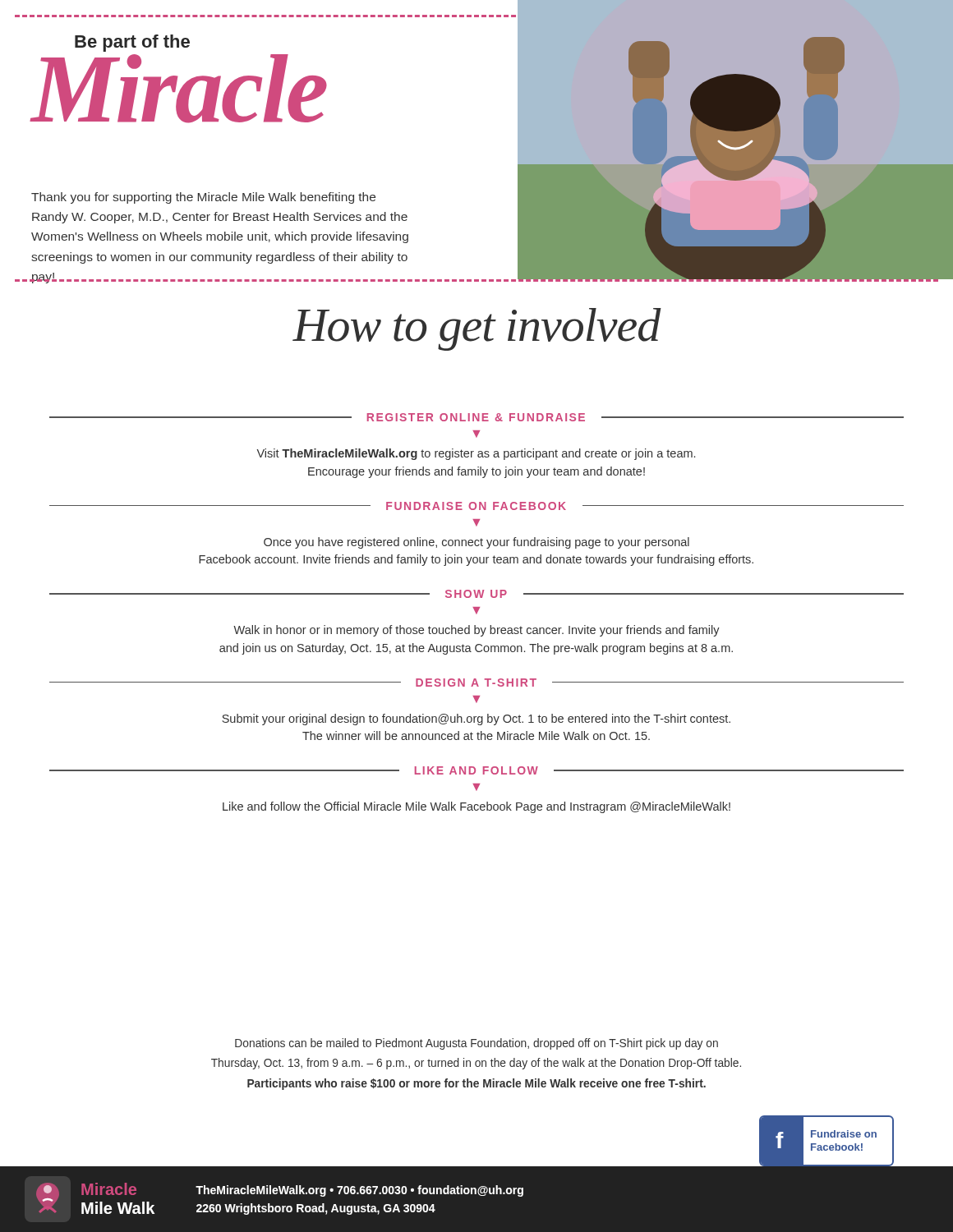
Task: Point to the region starting "LIKE AND FOLLOW ▼"
Action: click(x=476, y=779)
